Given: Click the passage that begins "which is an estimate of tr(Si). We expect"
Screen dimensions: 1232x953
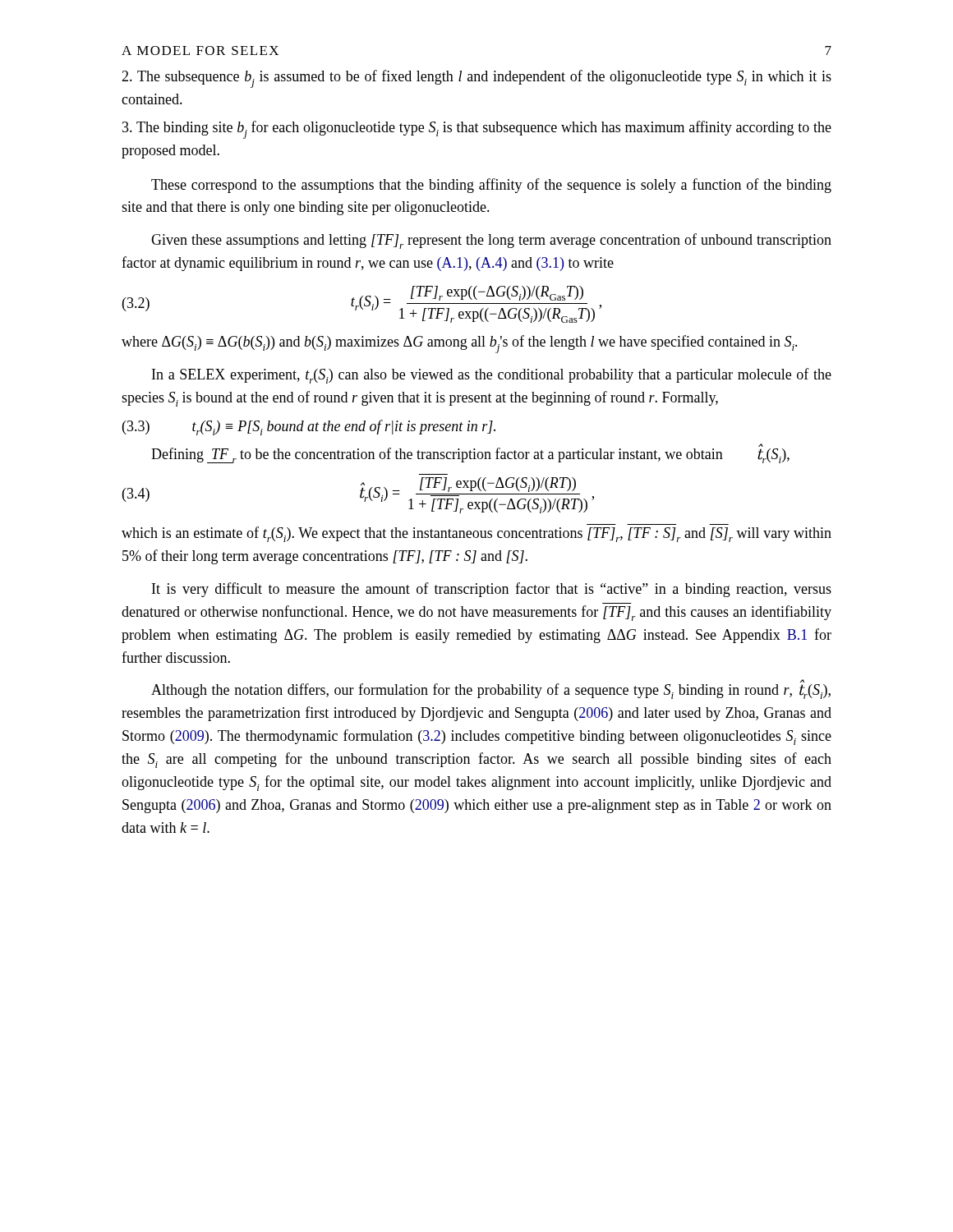Looking at the screenshot, I should click(x=476, y=545).
